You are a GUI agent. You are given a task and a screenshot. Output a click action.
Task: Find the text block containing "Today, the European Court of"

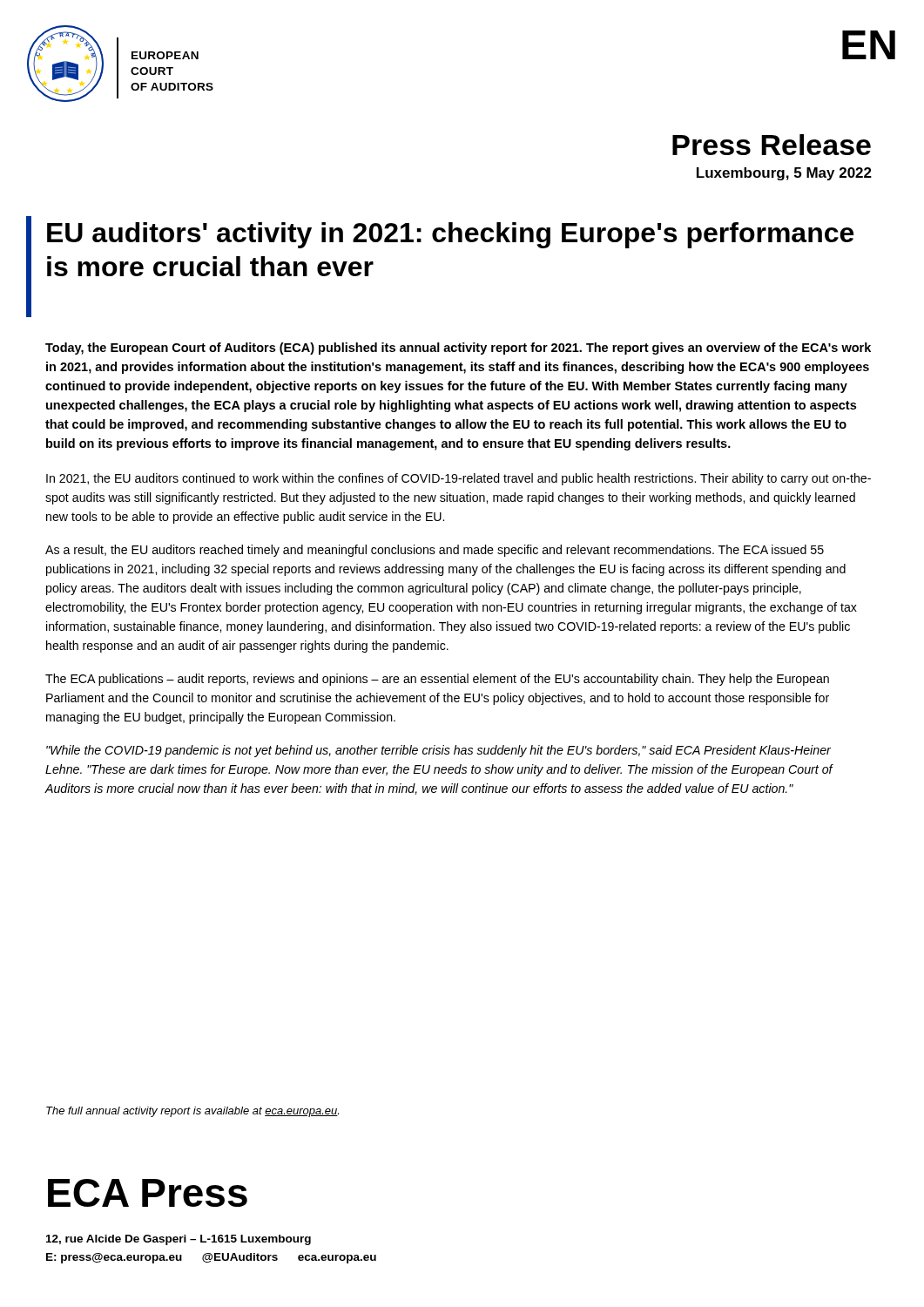pos(458,396)
